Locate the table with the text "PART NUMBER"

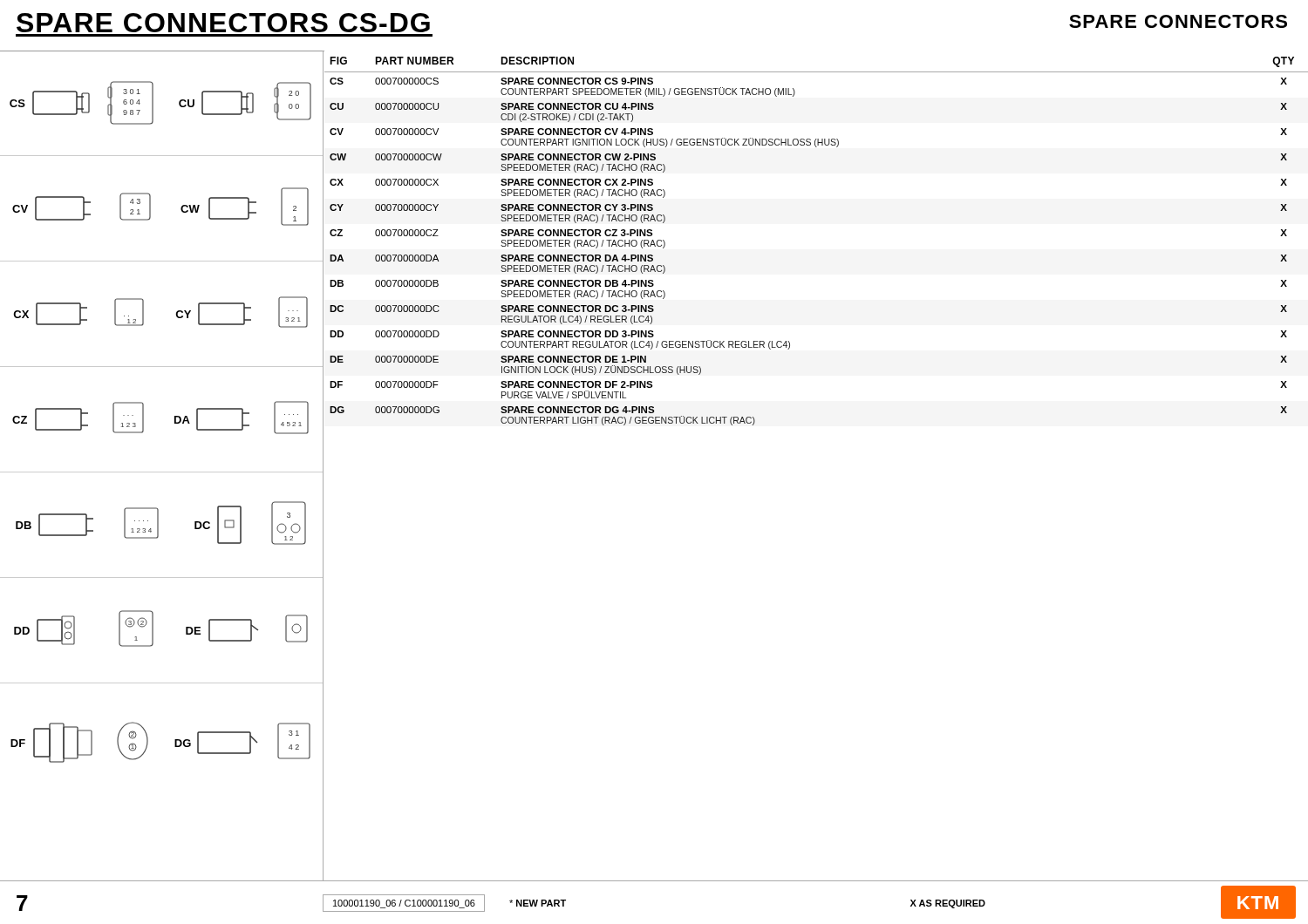(x=816, y=465)
